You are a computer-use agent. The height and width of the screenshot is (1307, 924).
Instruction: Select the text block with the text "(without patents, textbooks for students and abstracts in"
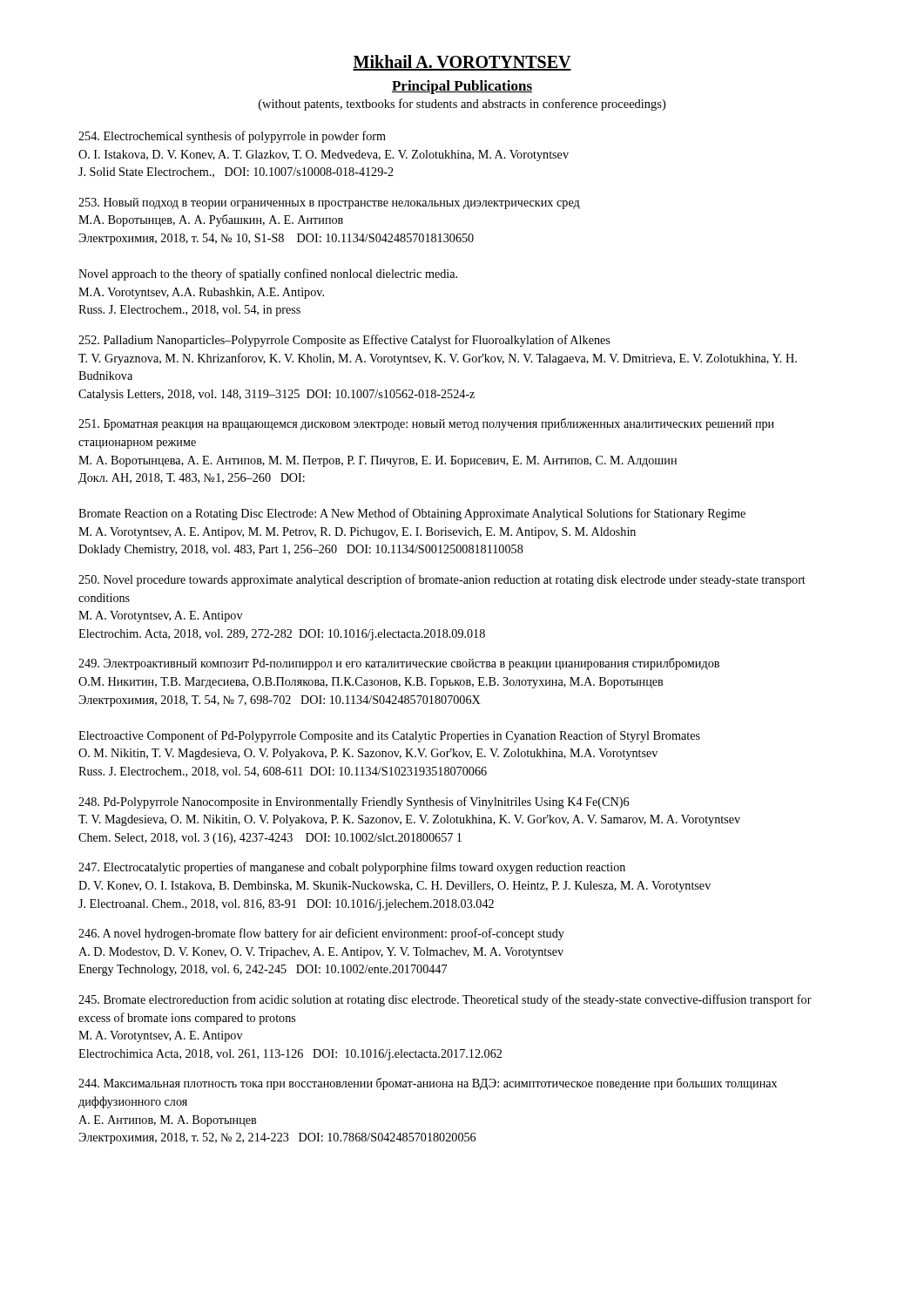[462, 104]
